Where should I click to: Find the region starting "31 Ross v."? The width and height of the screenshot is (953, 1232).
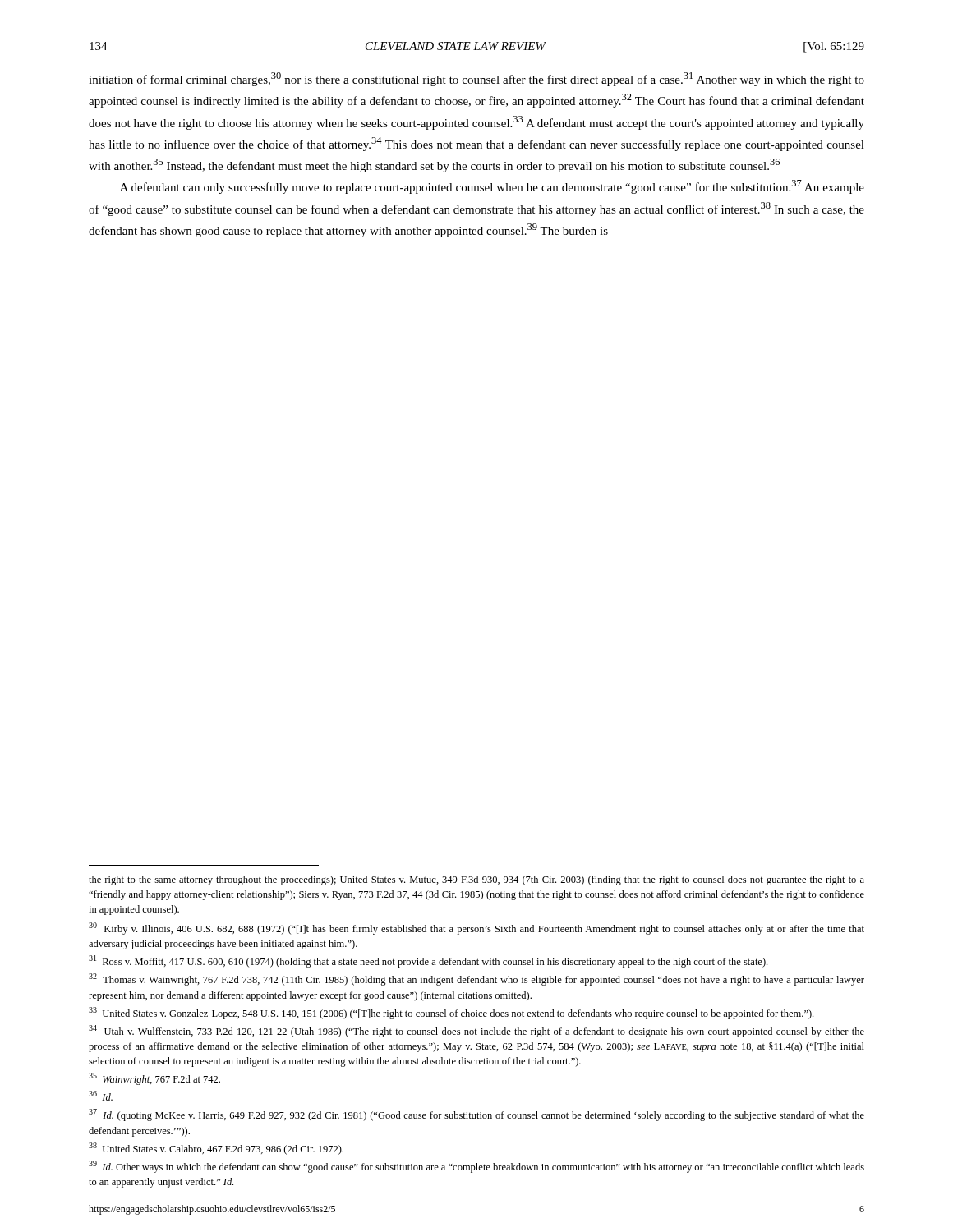pos(429,961)
